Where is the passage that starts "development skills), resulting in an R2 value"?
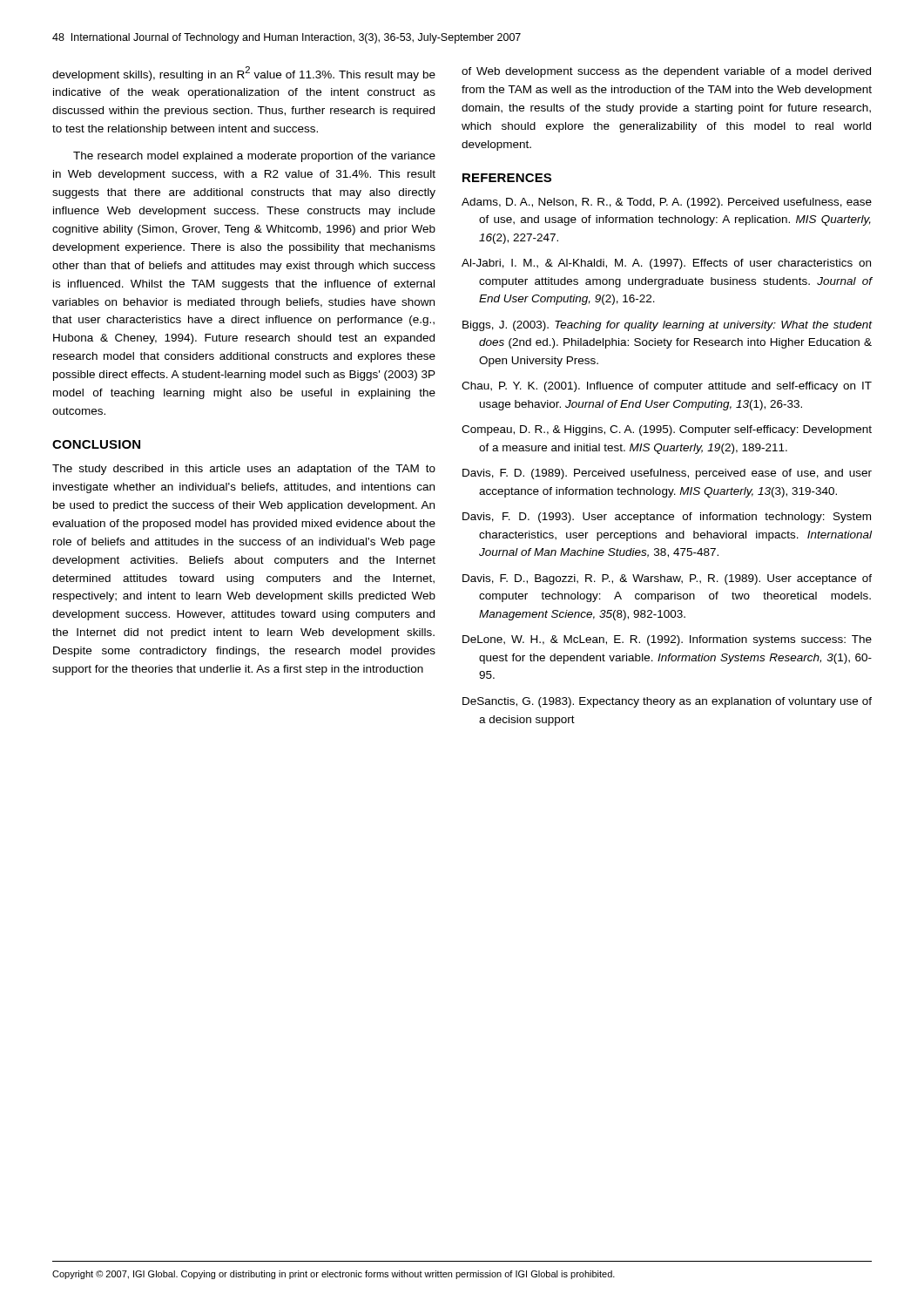 (244, 242)
